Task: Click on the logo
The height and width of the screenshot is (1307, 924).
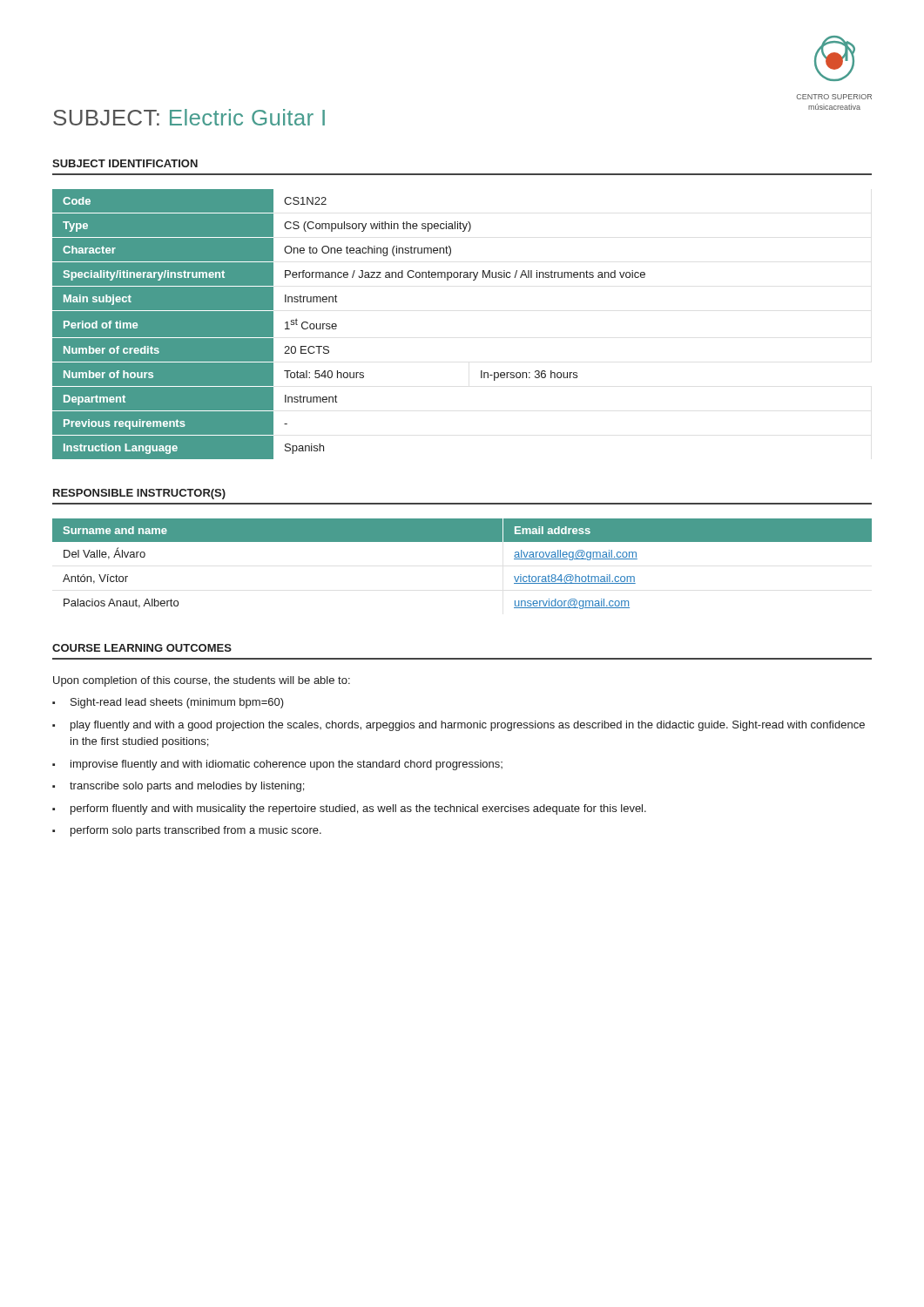Action: 834,70
